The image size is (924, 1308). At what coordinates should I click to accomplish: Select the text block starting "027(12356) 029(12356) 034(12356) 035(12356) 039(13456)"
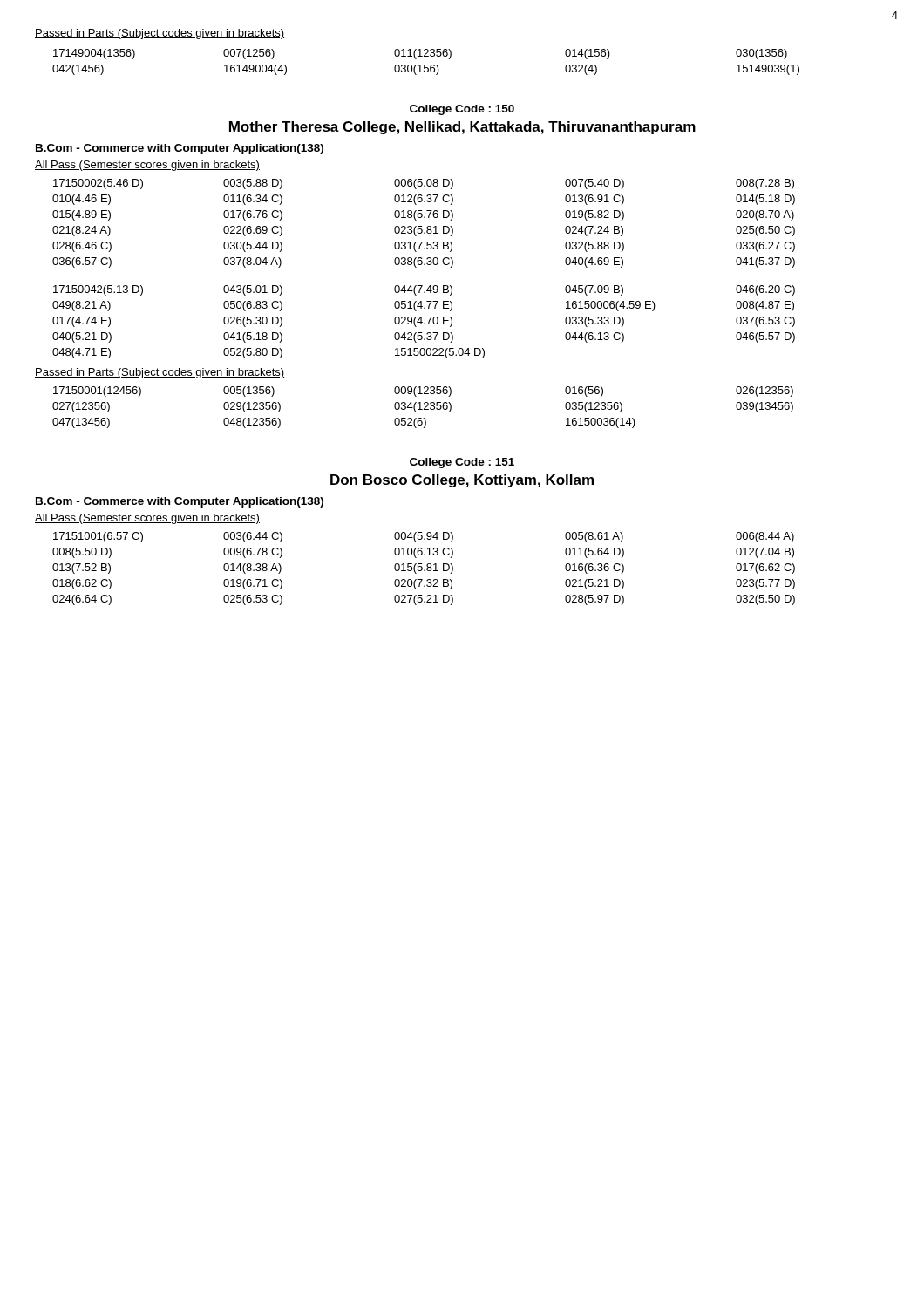(x=462, y=406)
